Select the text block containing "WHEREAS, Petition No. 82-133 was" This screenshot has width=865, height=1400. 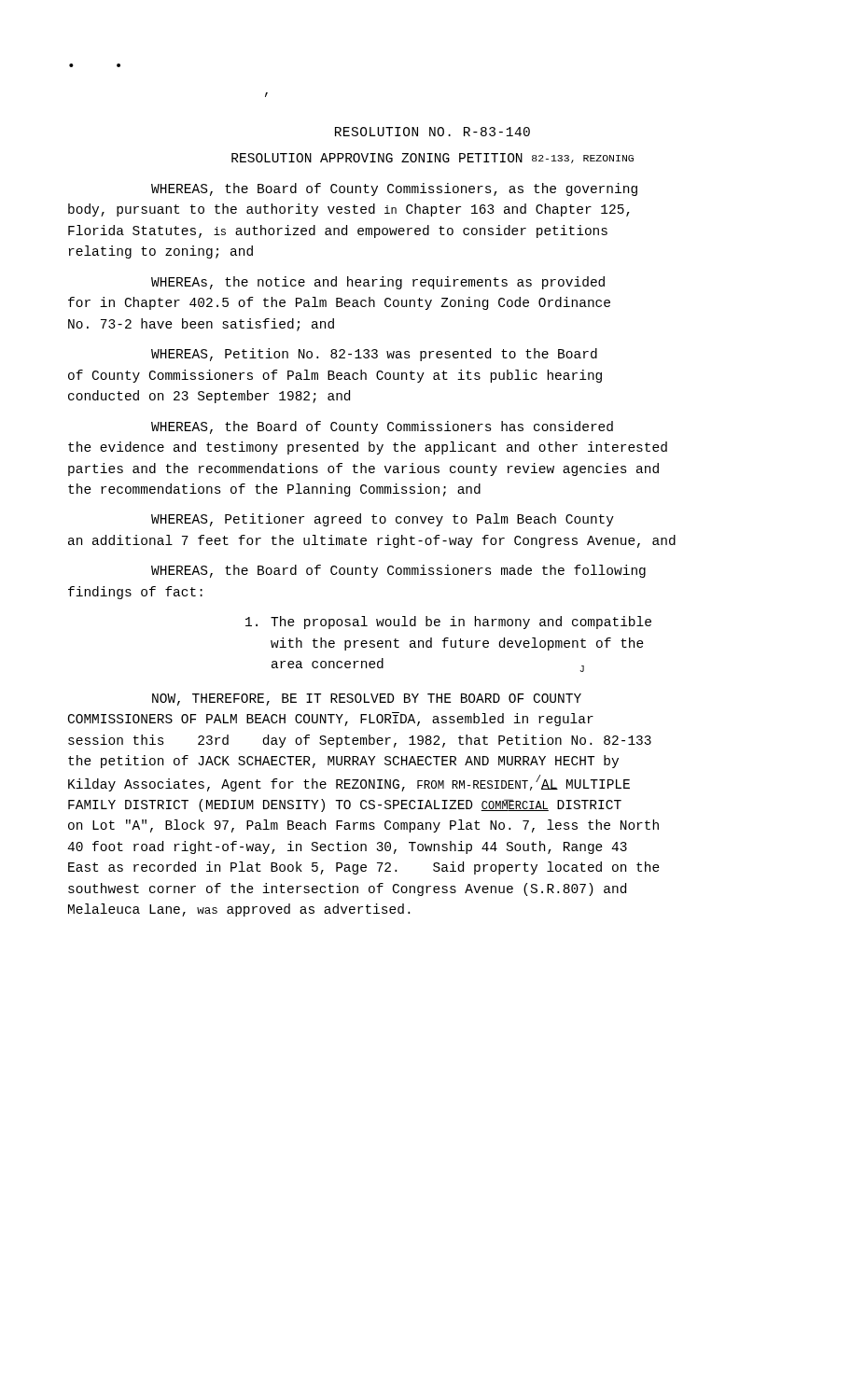pos(335,376)
